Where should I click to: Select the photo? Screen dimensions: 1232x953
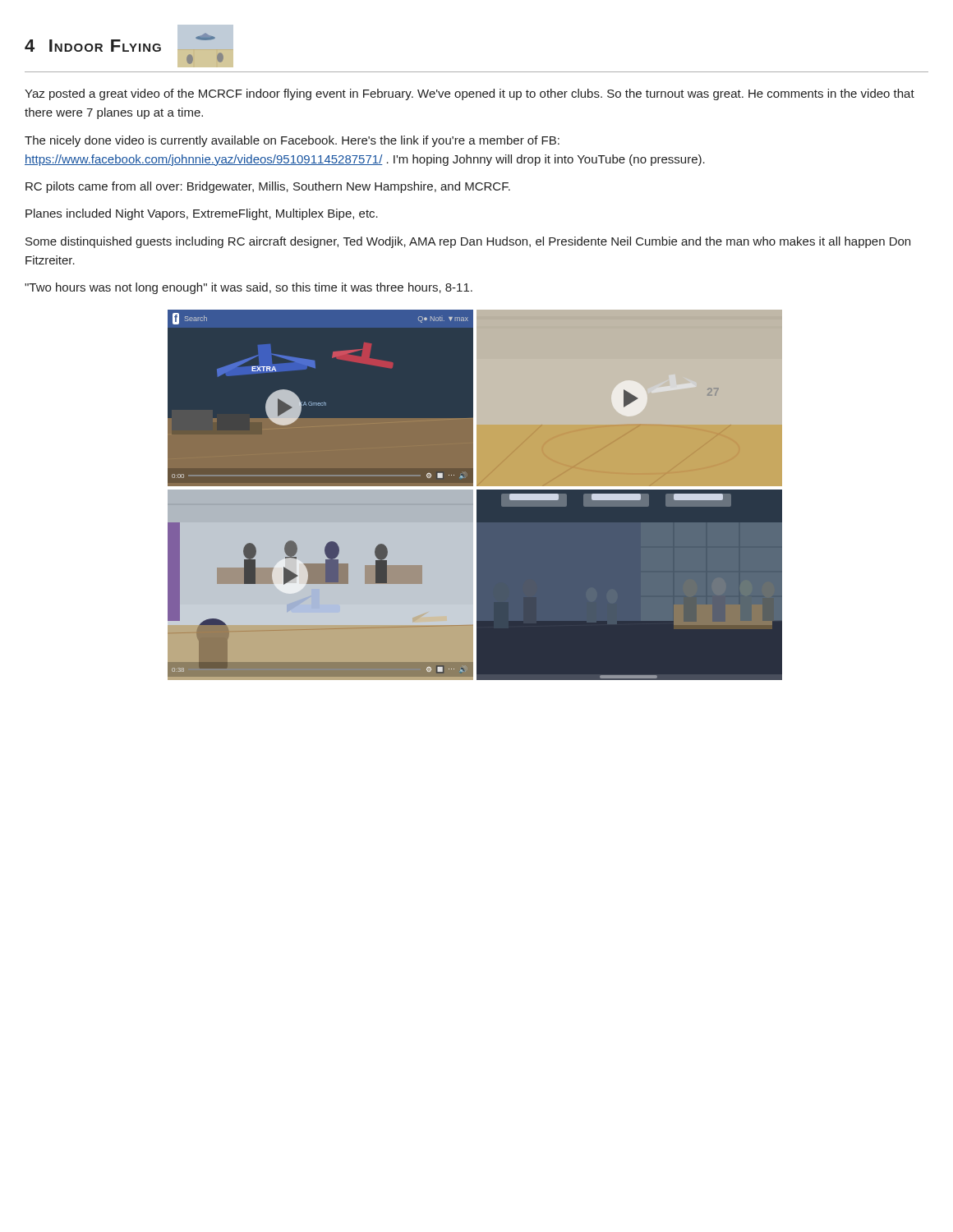[x=476, y=495]
